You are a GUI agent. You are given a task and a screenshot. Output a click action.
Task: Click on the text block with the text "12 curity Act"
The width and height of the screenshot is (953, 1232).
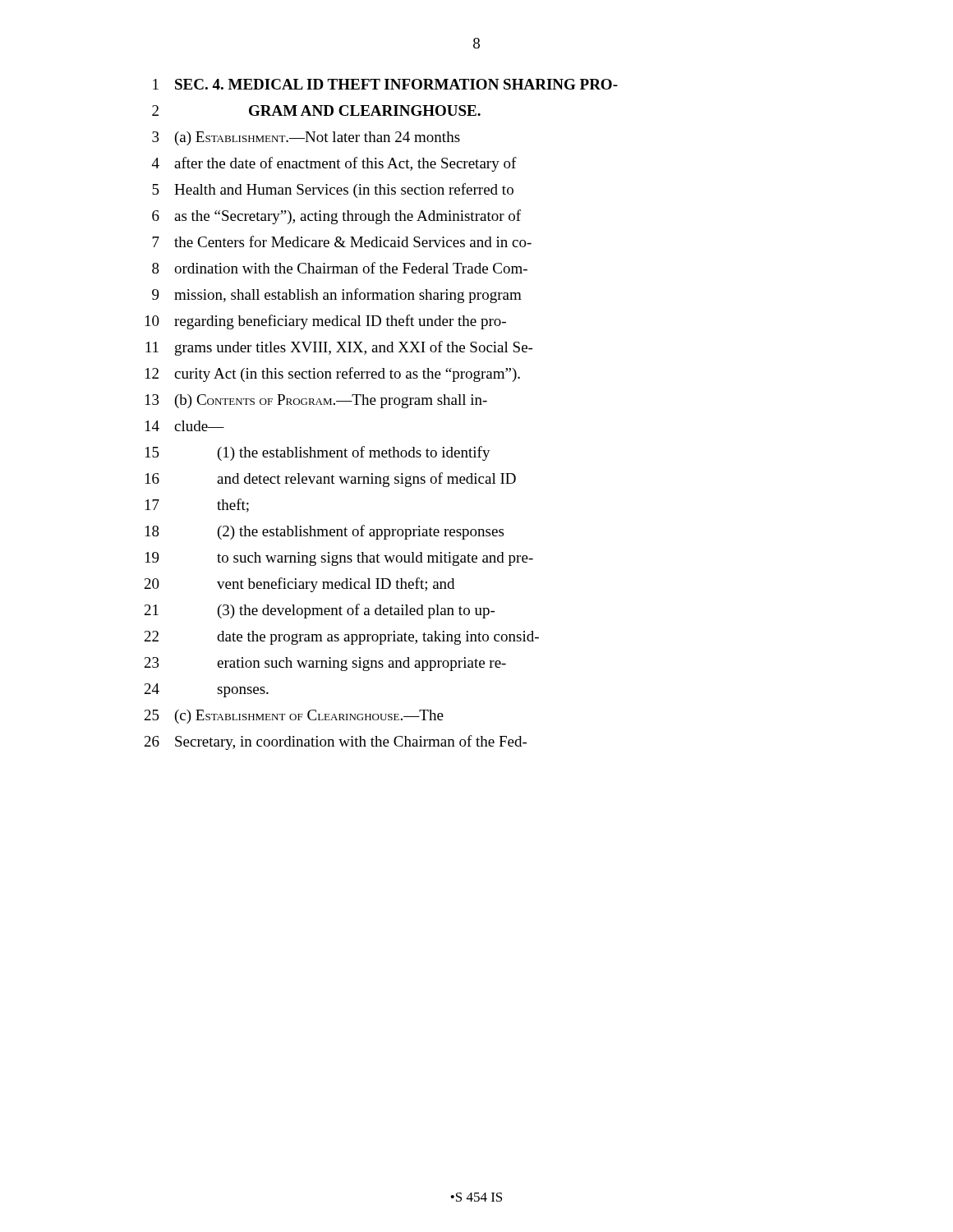[495, 374]
